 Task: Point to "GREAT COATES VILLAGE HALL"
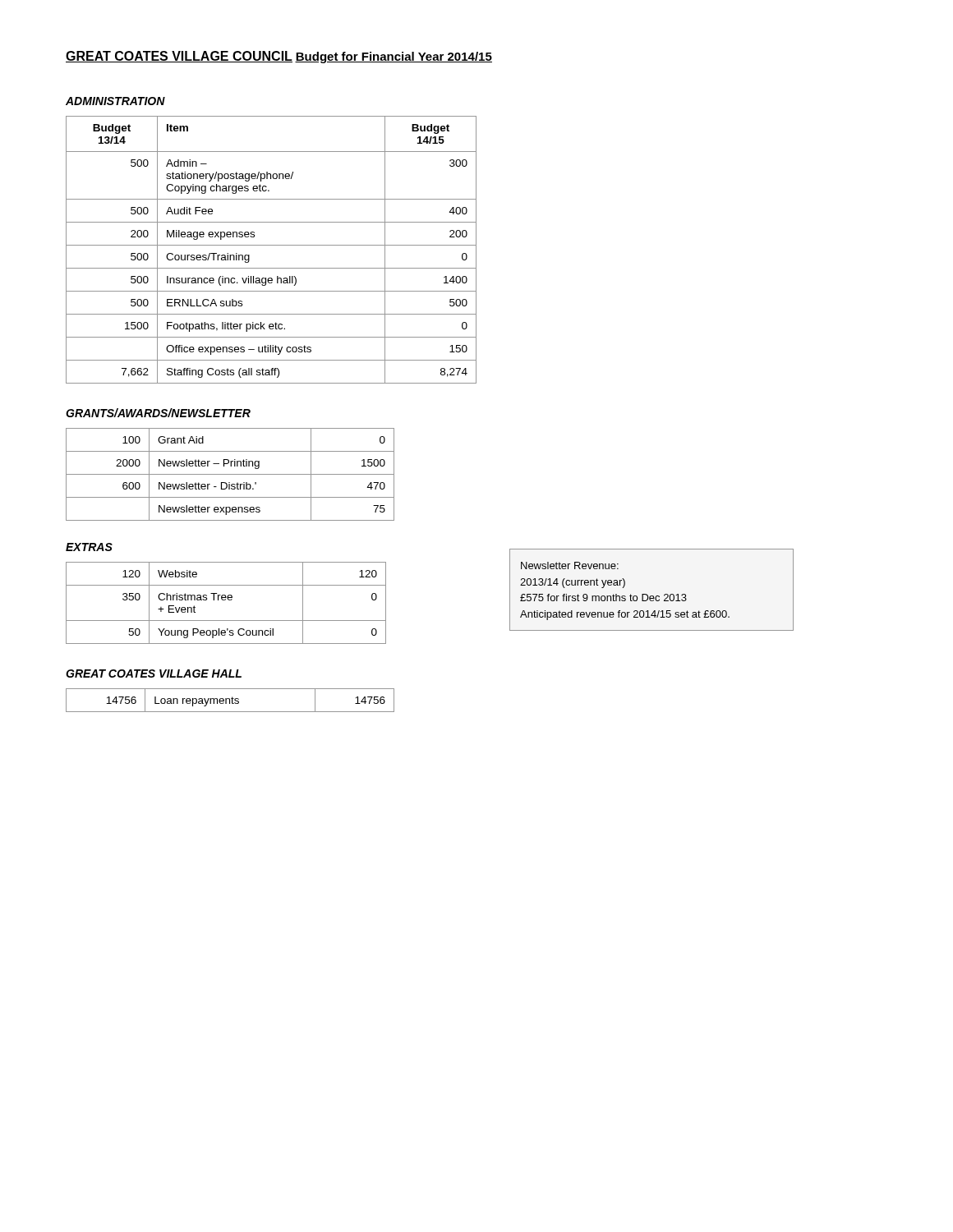pos(154,673)
